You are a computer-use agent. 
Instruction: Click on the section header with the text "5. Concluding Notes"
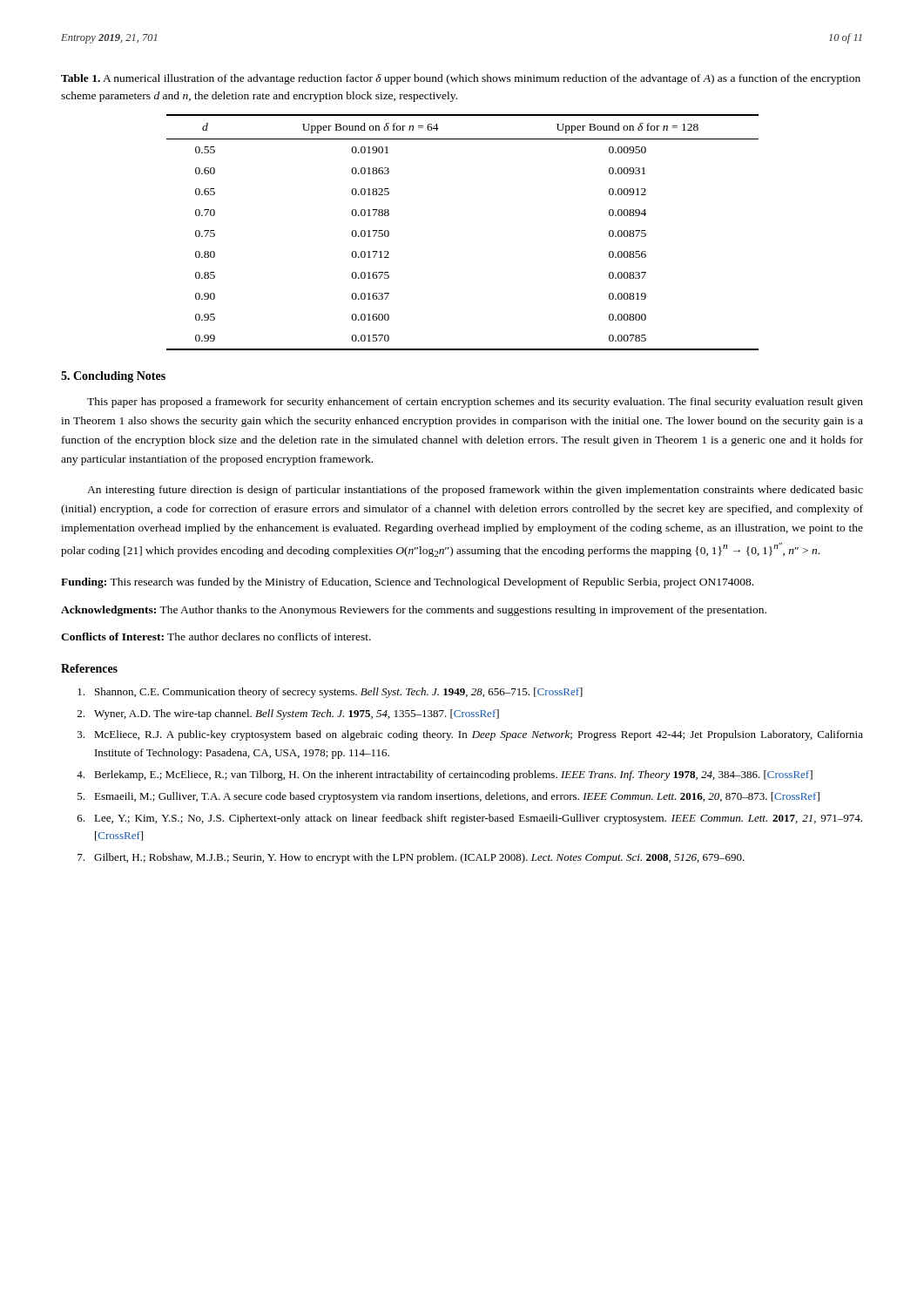113,376
